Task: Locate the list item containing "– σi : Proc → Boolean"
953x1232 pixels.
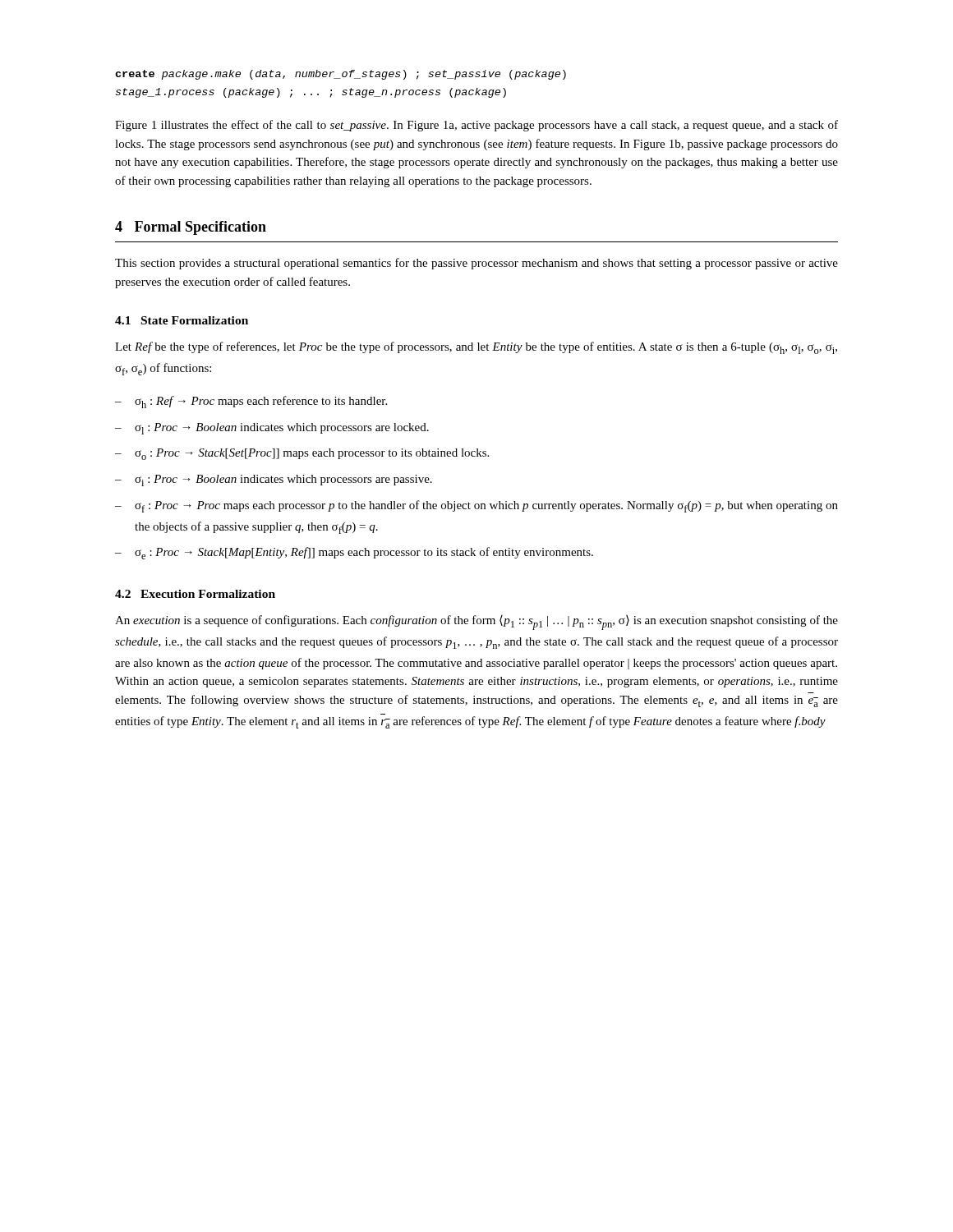Action: pos(274,480)
